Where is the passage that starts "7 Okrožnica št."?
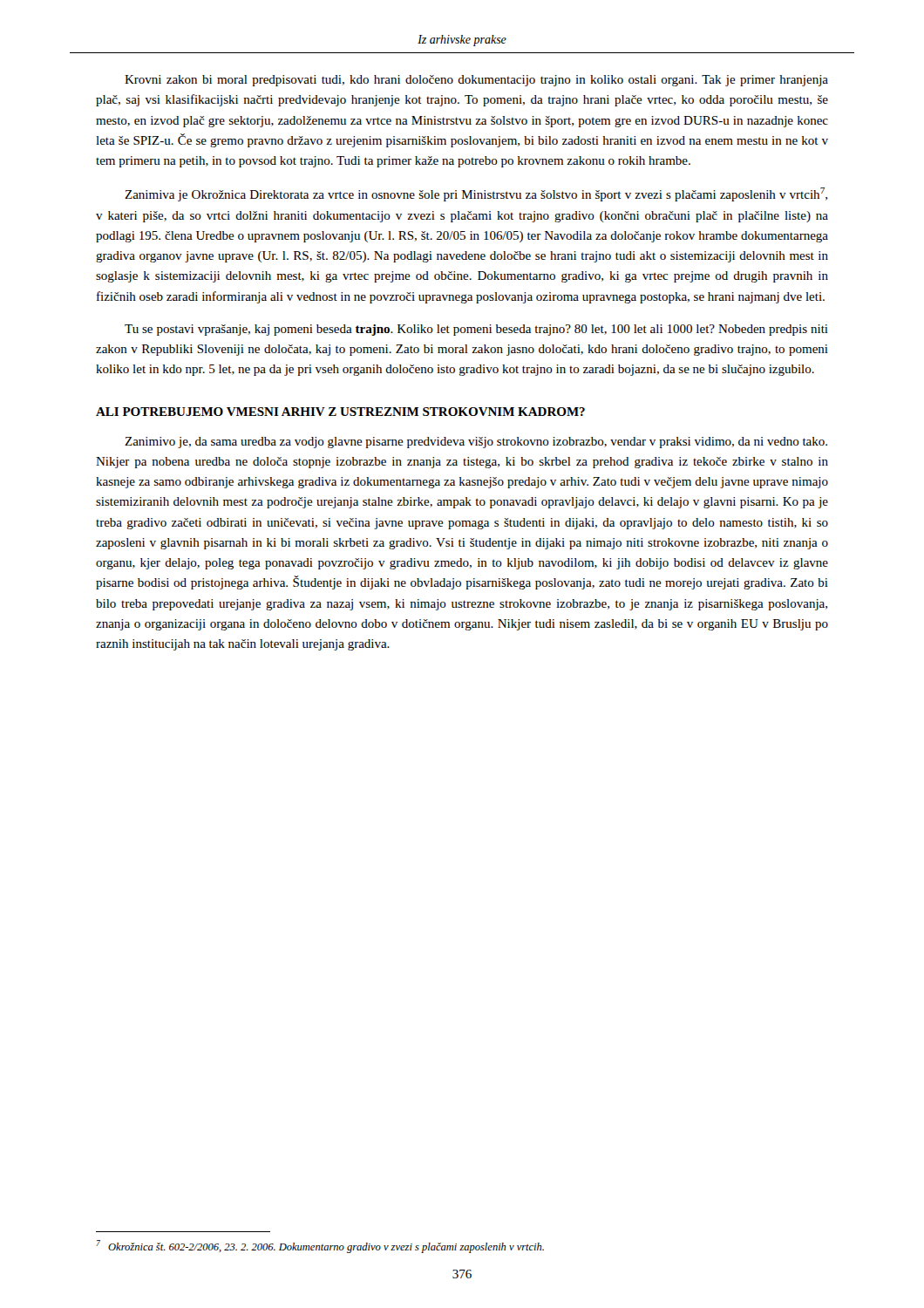 (320, 1246)
